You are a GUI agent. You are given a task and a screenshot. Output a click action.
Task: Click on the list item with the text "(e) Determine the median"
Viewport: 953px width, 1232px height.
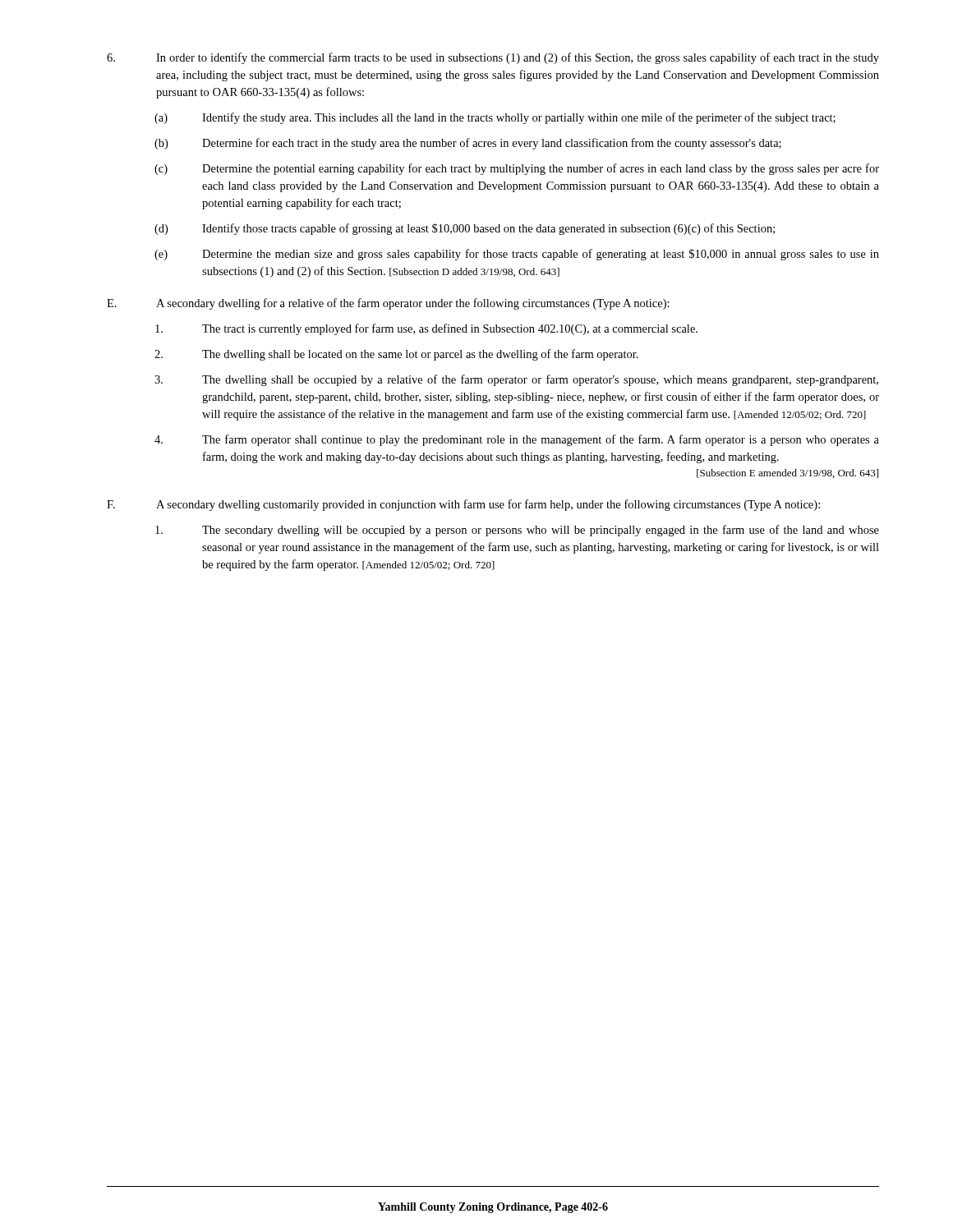(x=517, y=263)
